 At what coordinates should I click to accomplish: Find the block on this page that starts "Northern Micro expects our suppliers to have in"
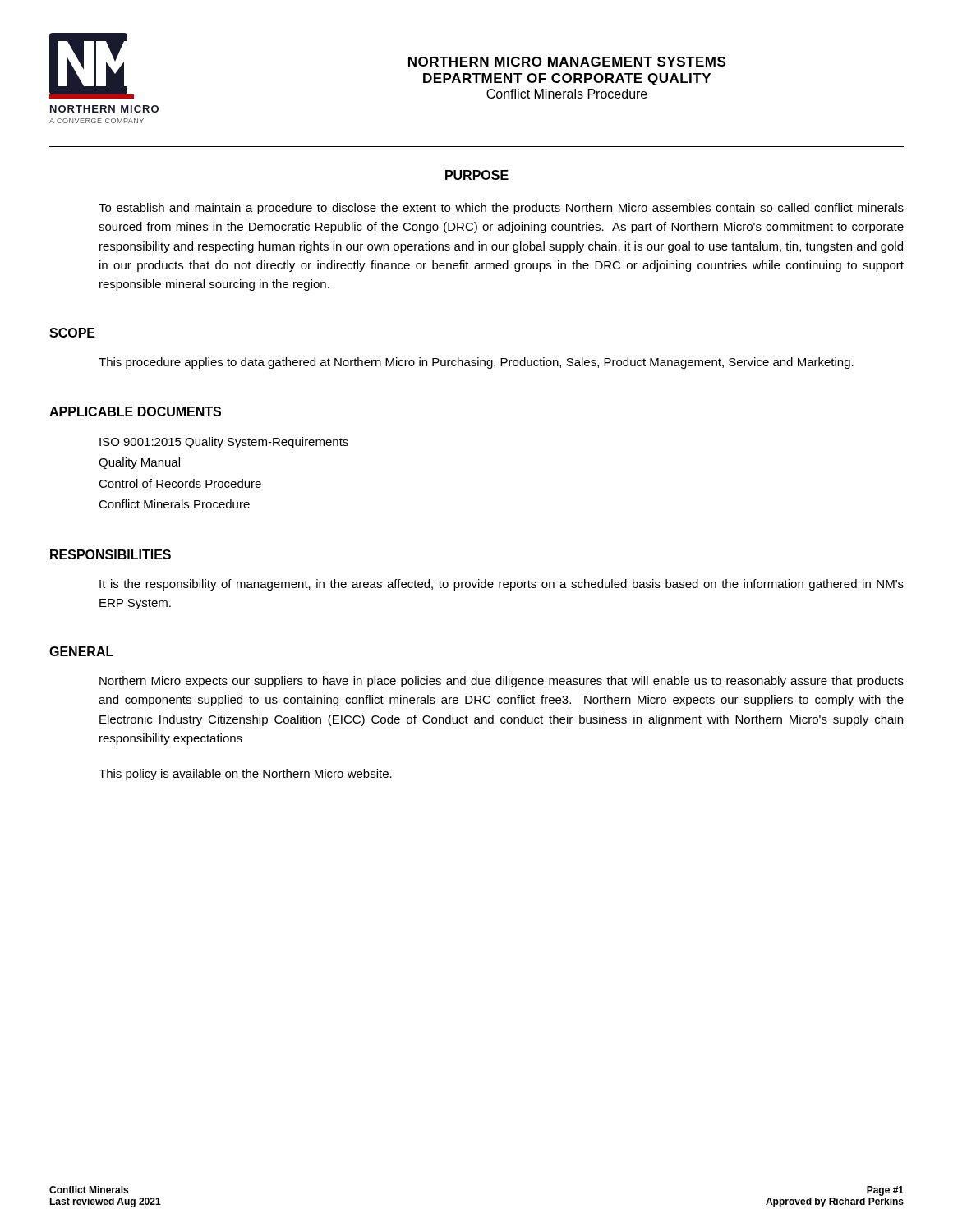[501, 709]
